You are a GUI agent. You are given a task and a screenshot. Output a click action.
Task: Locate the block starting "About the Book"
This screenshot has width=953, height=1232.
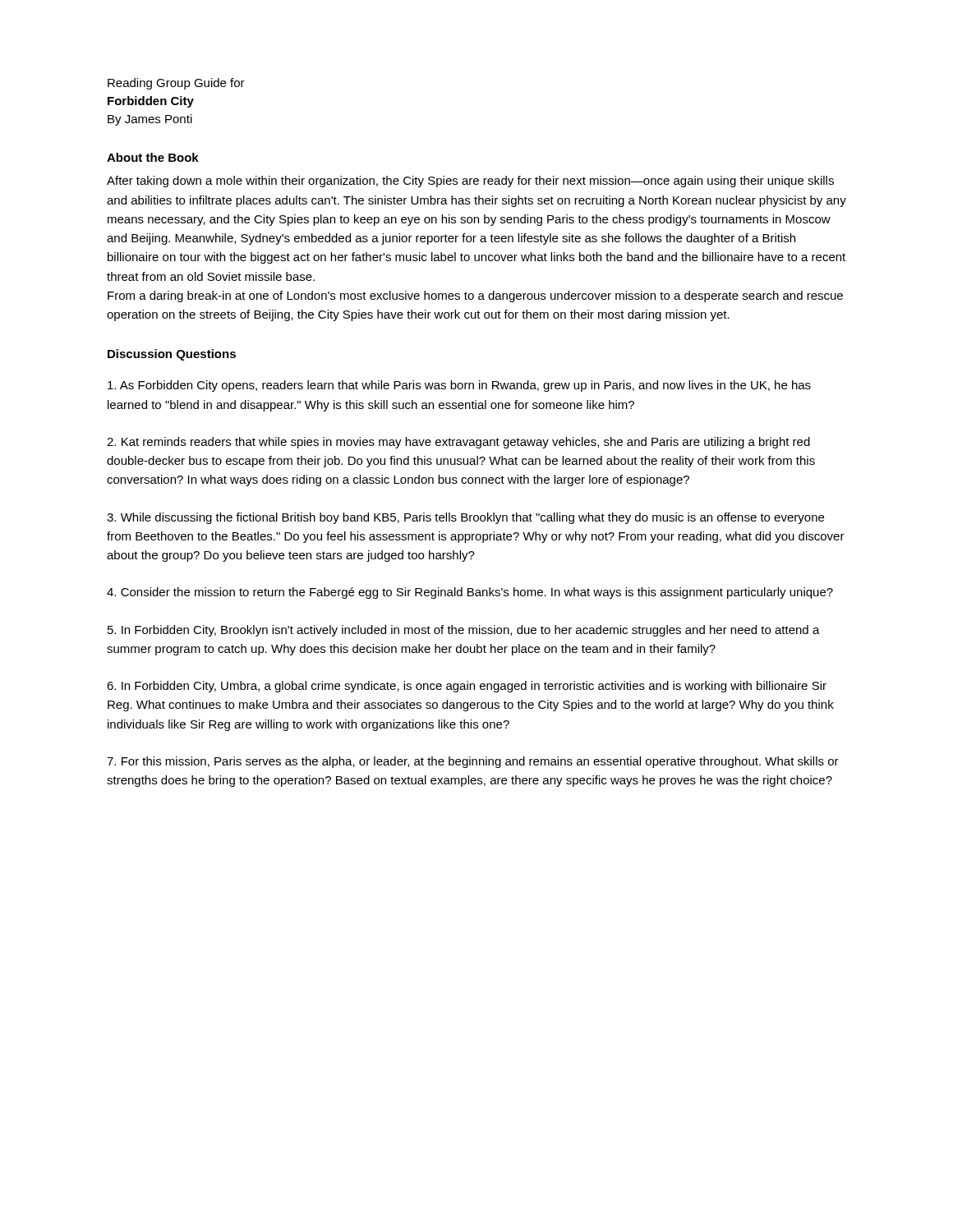153,158
